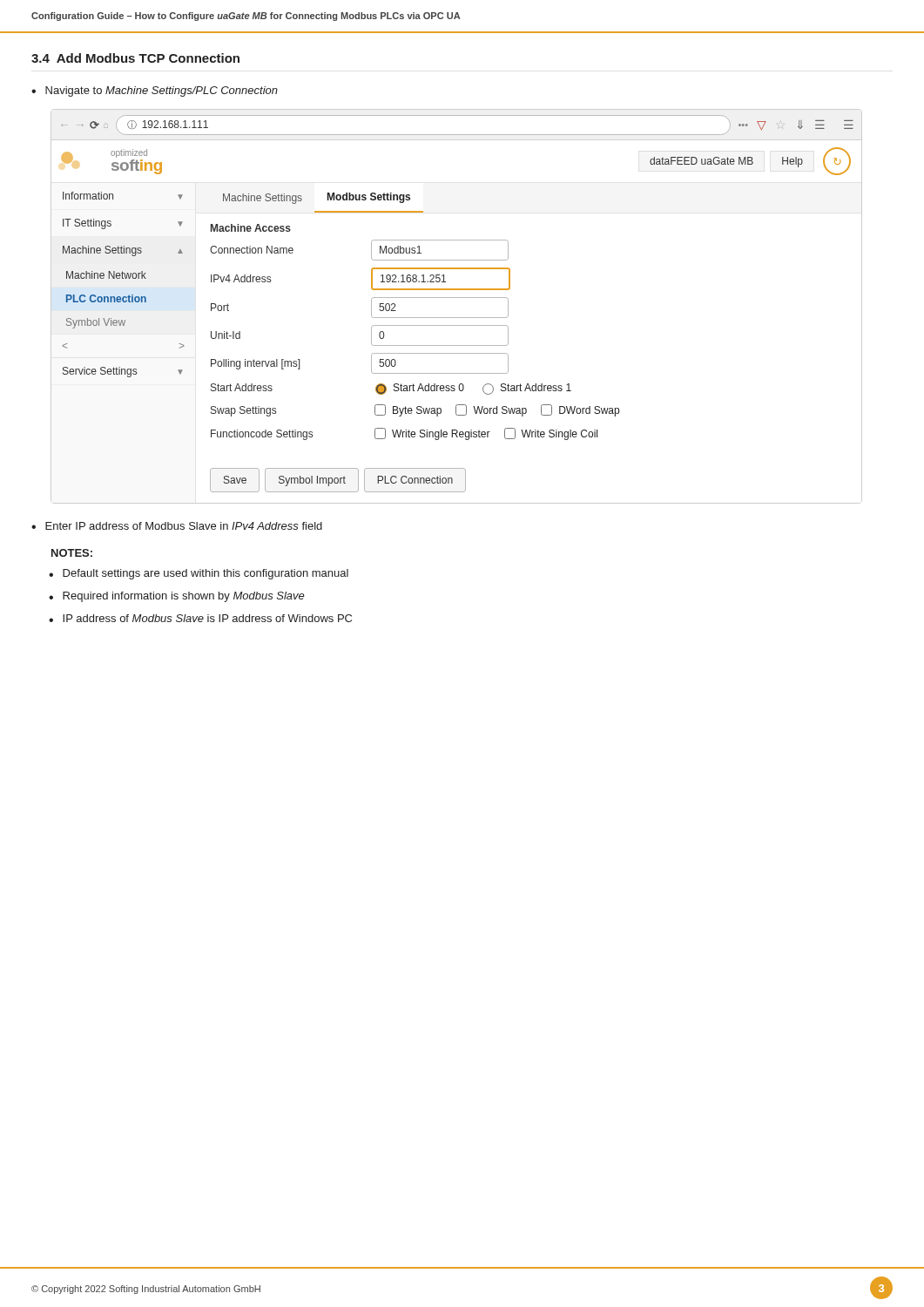Screen dimensions: 1307x924
Task: Locate the region starting "• Required information is"
Action: click(x=177, y=597)
